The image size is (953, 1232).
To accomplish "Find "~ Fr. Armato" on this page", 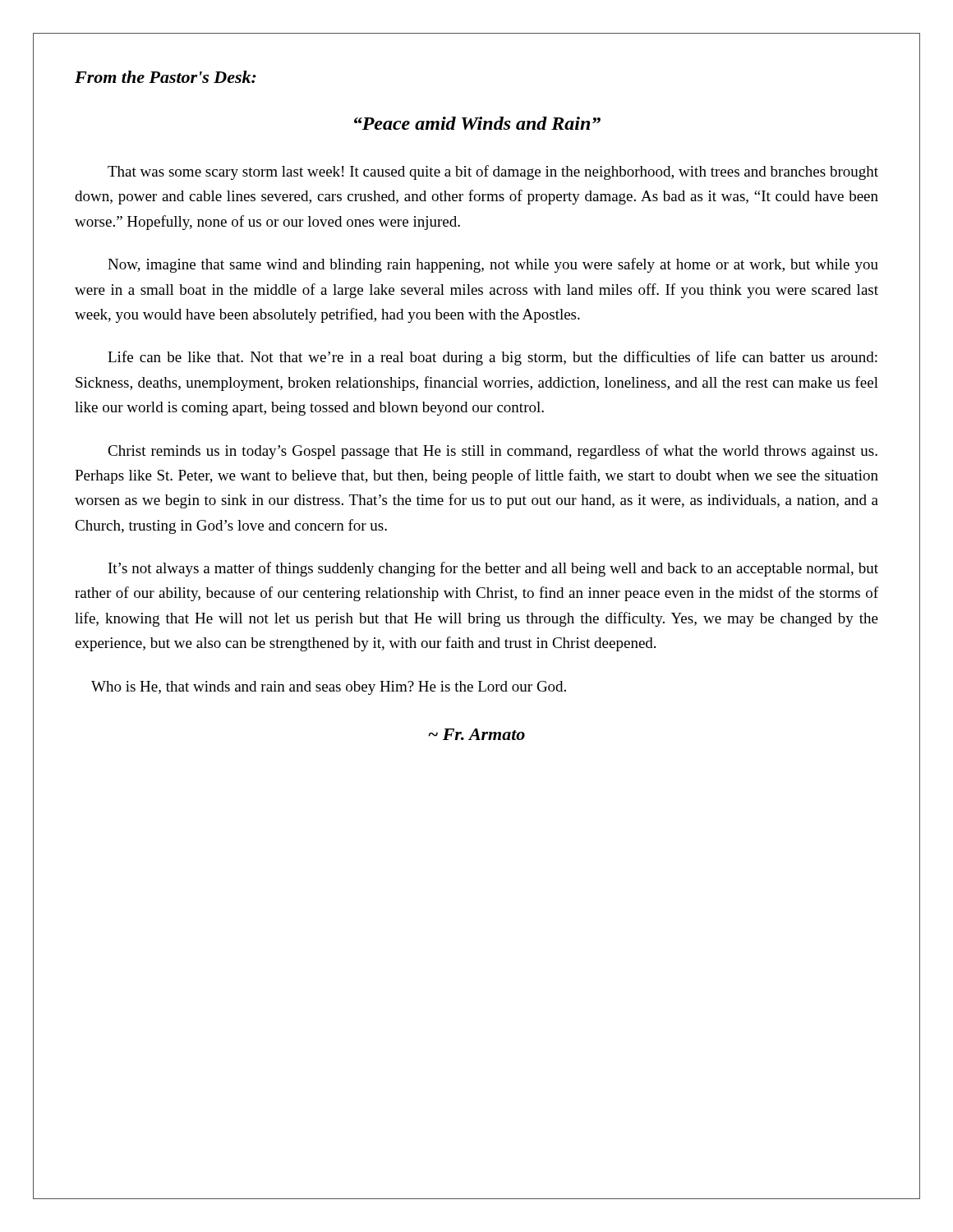I will [476, 734].
